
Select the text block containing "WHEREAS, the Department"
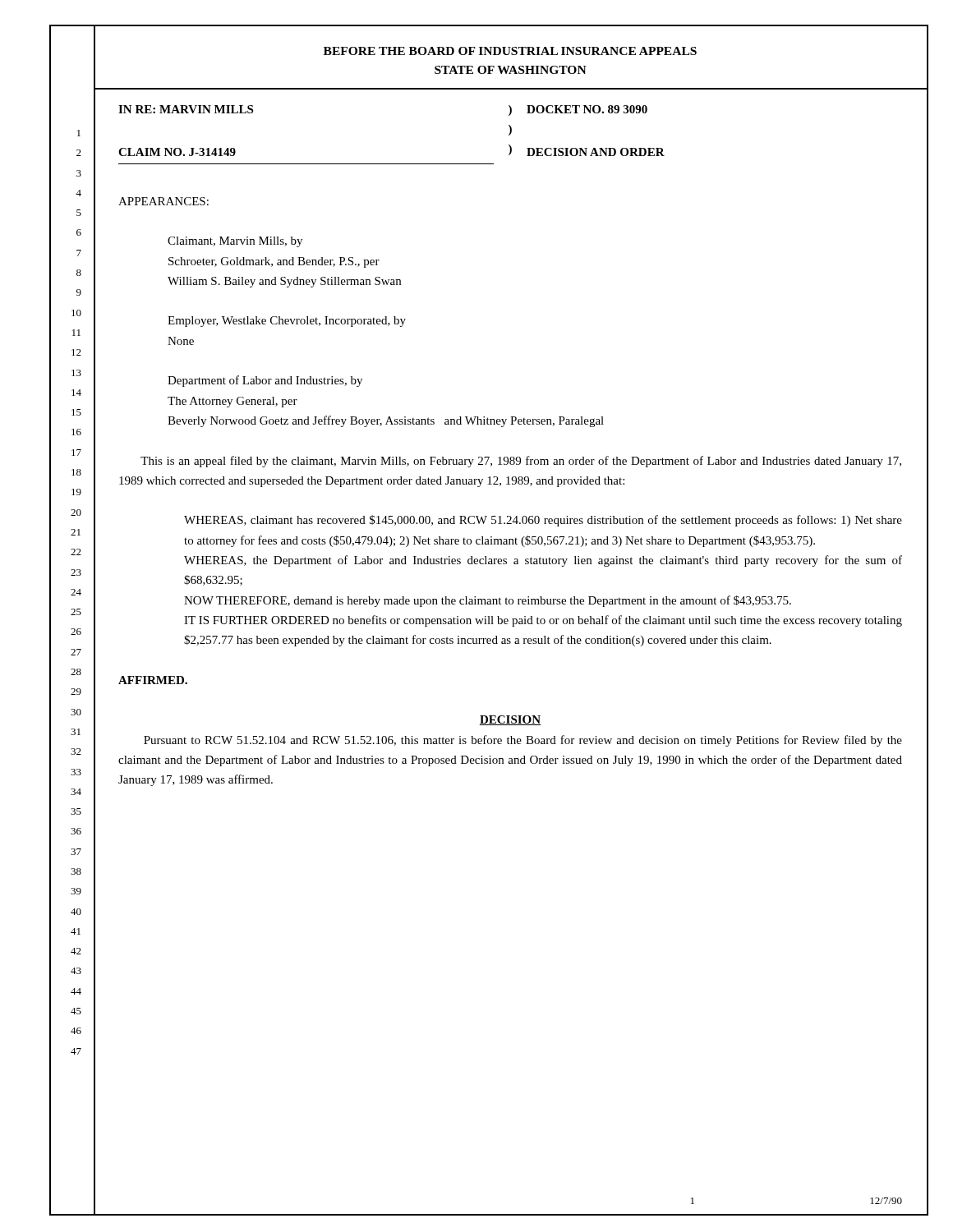point(543,570)
